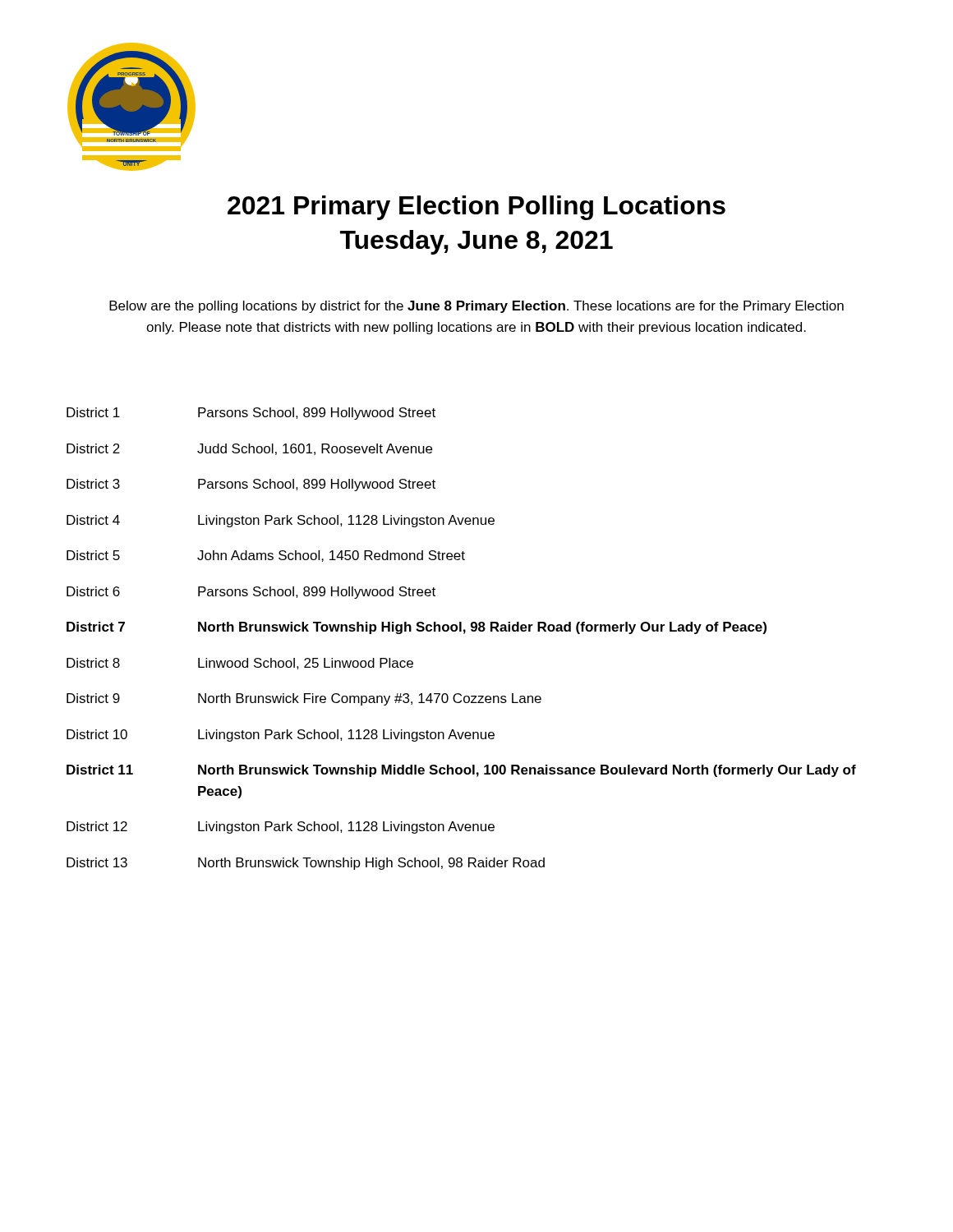Locate the block of text that opens with "District 6 Parsons School, 899"

click(251, 593)
